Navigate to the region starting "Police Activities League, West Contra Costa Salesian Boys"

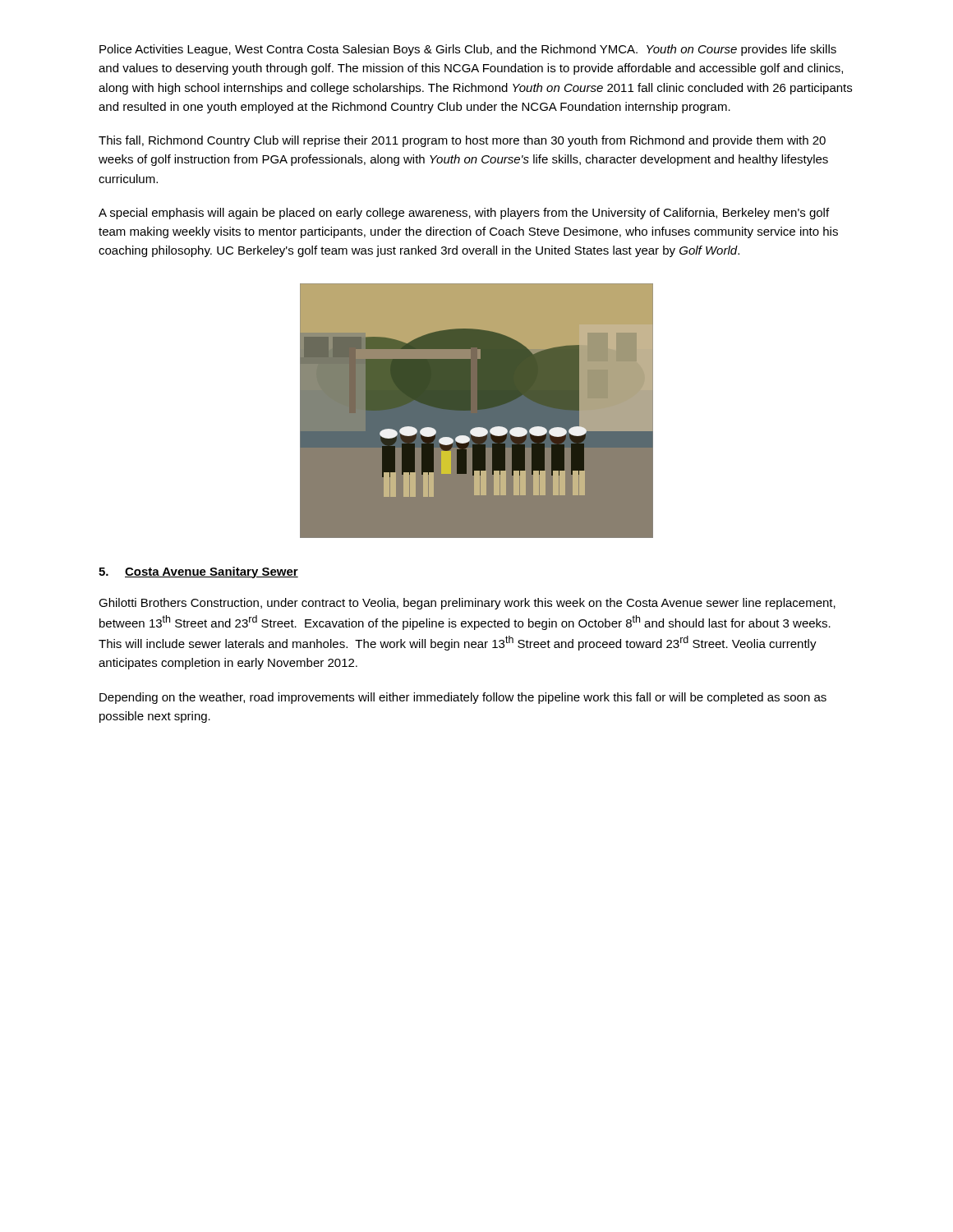(x=476, y=77)
